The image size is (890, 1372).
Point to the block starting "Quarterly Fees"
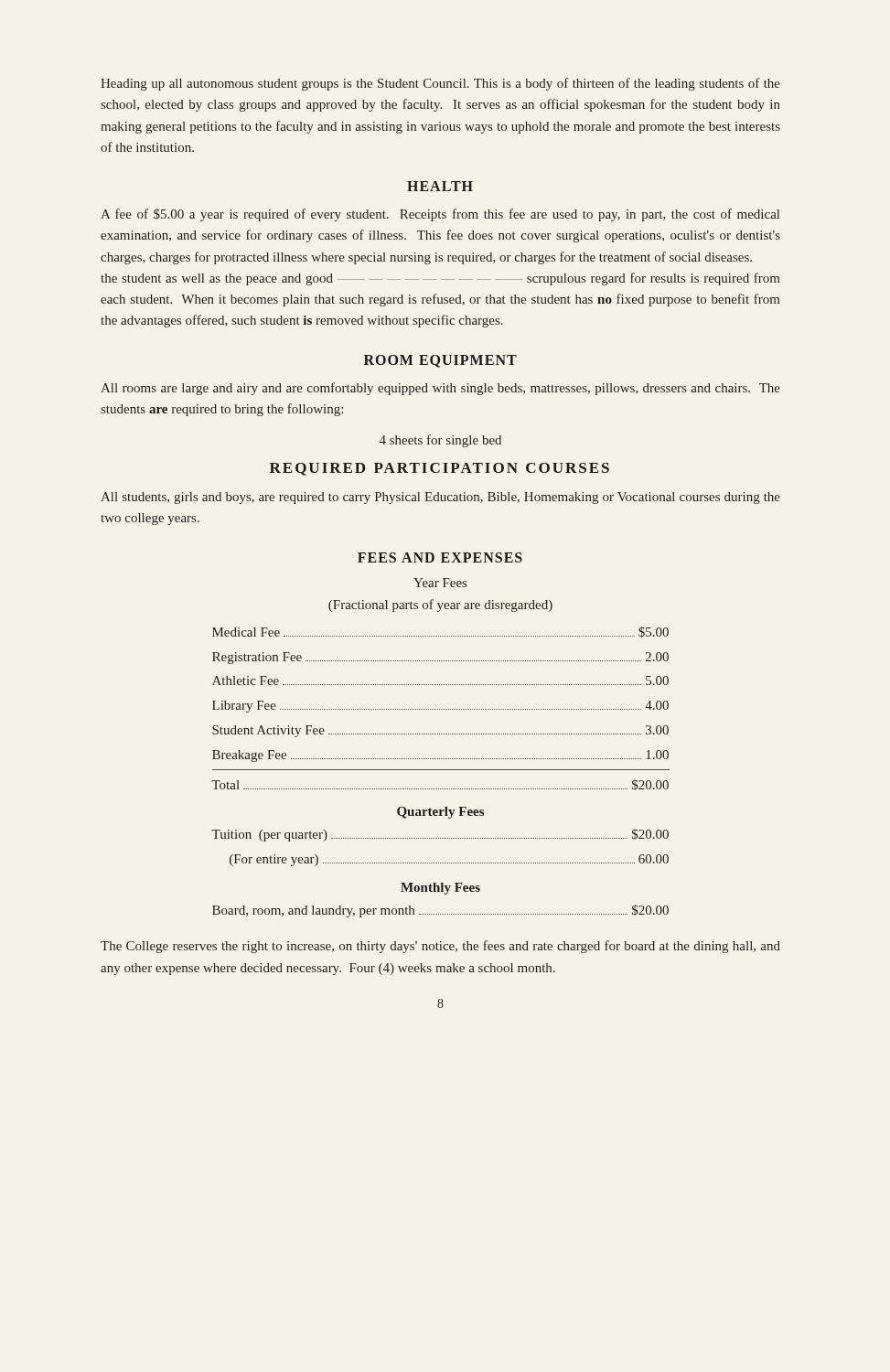click(440, 811)
